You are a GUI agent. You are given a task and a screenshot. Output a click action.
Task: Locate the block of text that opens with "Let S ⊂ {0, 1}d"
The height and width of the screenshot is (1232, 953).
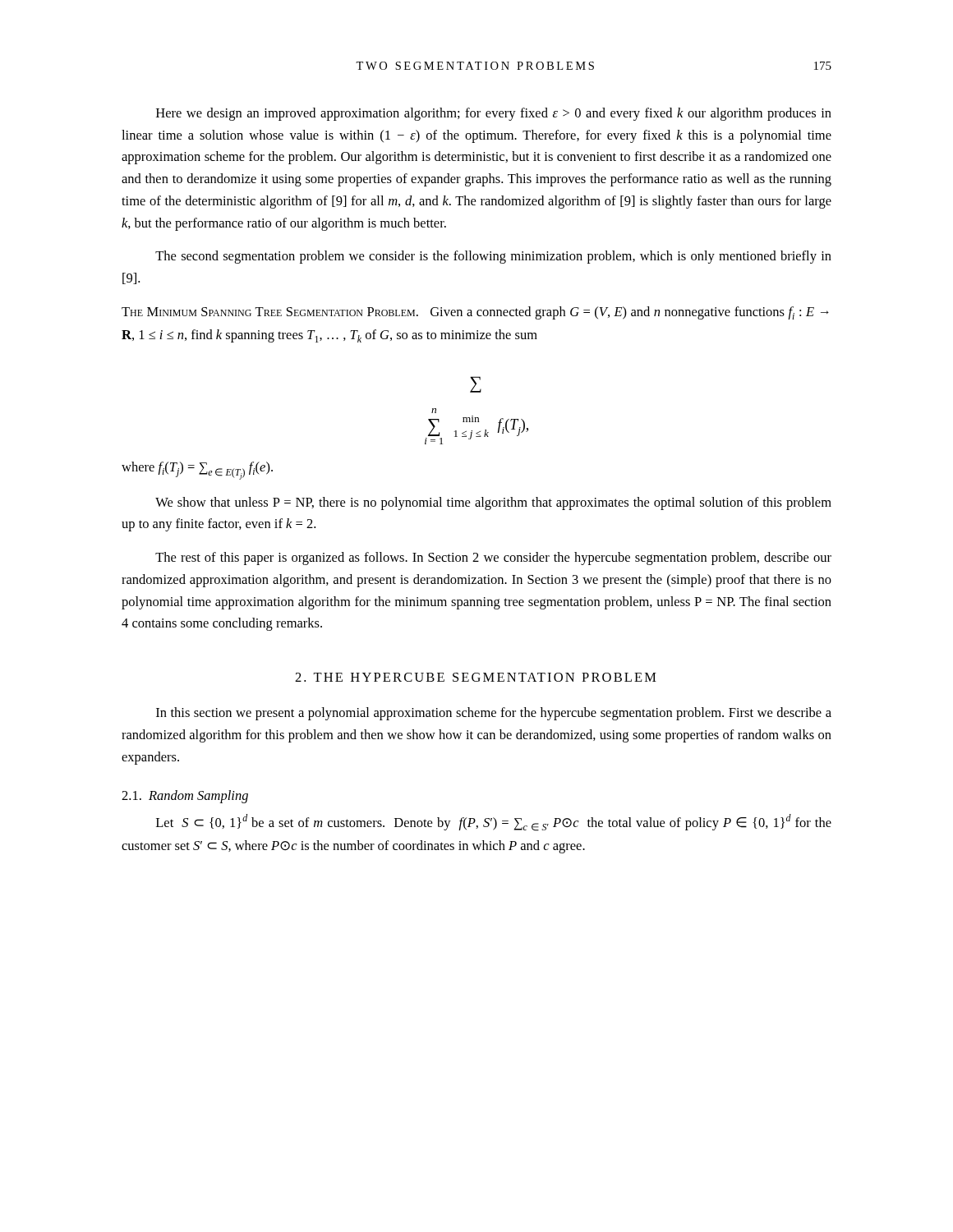(476, 834)
